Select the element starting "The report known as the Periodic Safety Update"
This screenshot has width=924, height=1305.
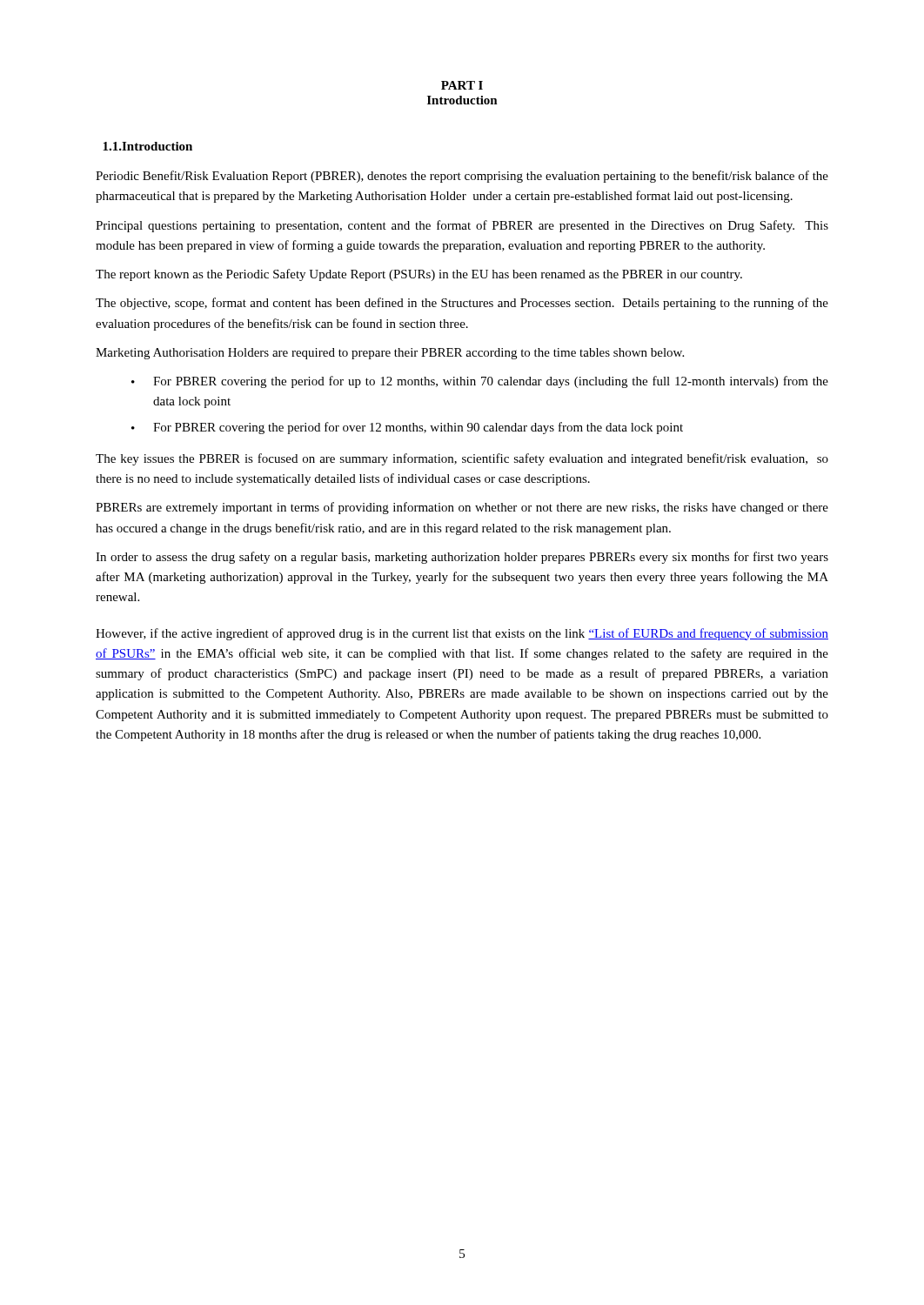point(419,274)
